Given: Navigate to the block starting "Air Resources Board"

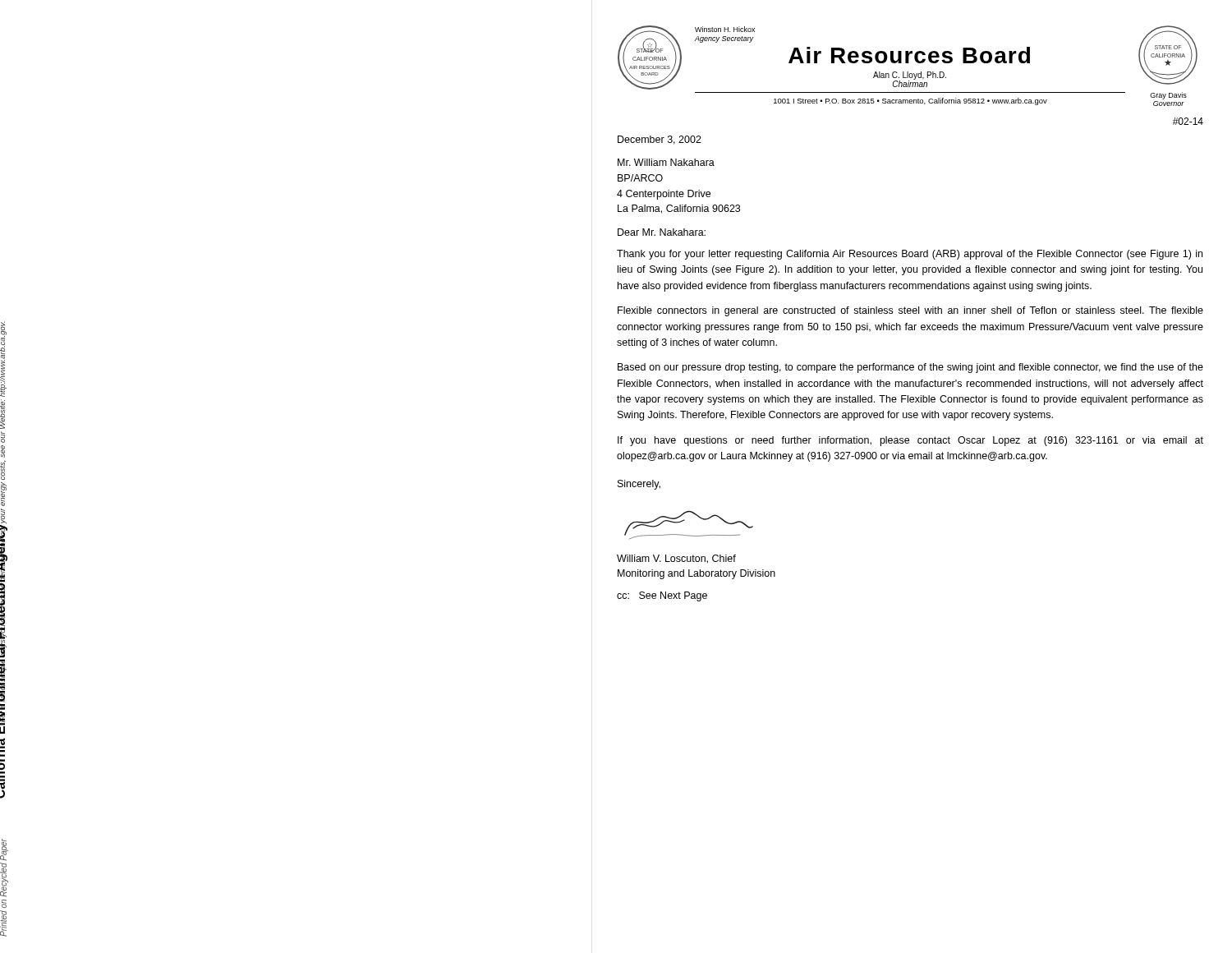Looking at the screenshot, I should click(x=910, y=56).
